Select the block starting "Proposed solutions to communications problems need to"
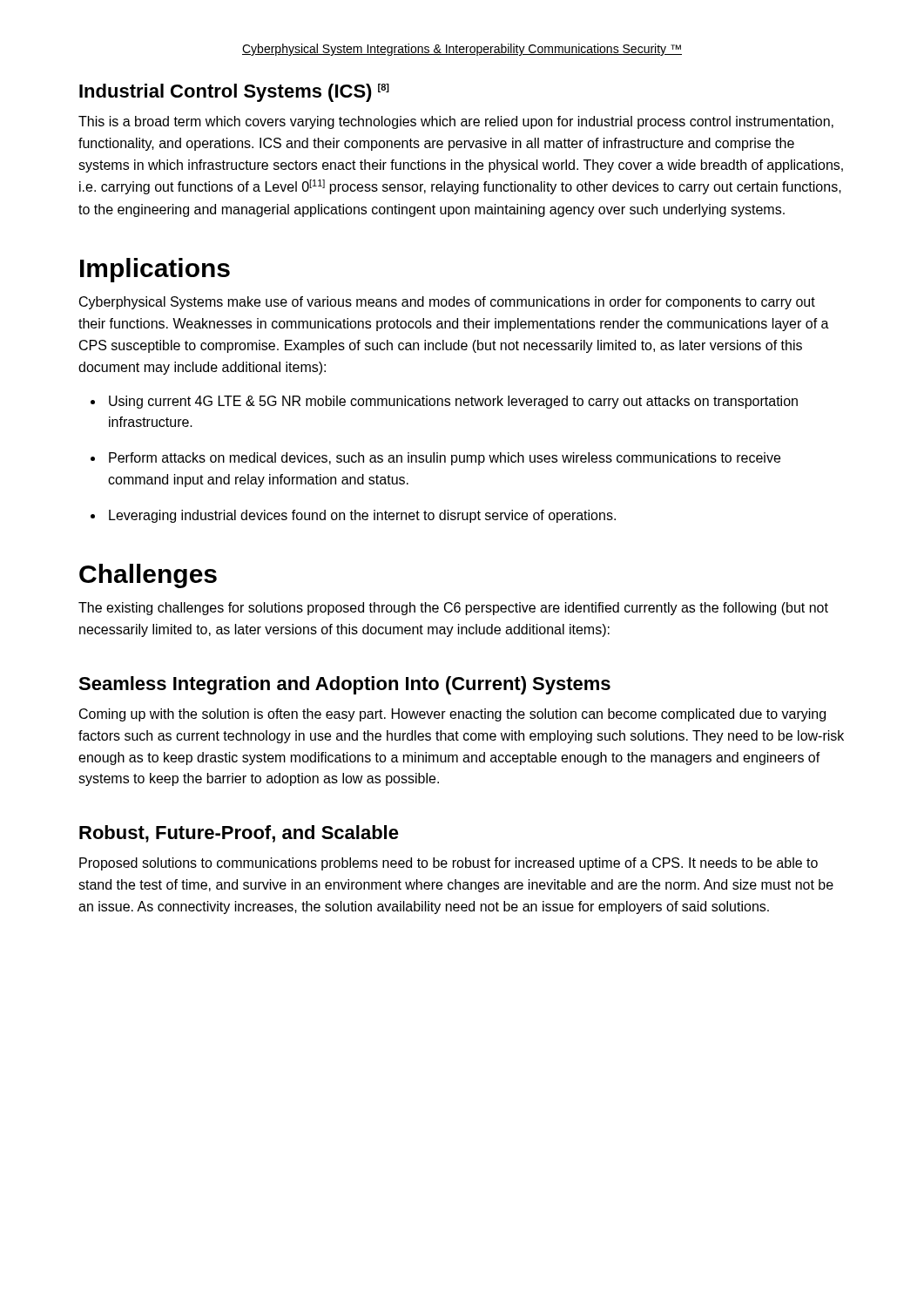924x1307 pixels. coord(462,886)
